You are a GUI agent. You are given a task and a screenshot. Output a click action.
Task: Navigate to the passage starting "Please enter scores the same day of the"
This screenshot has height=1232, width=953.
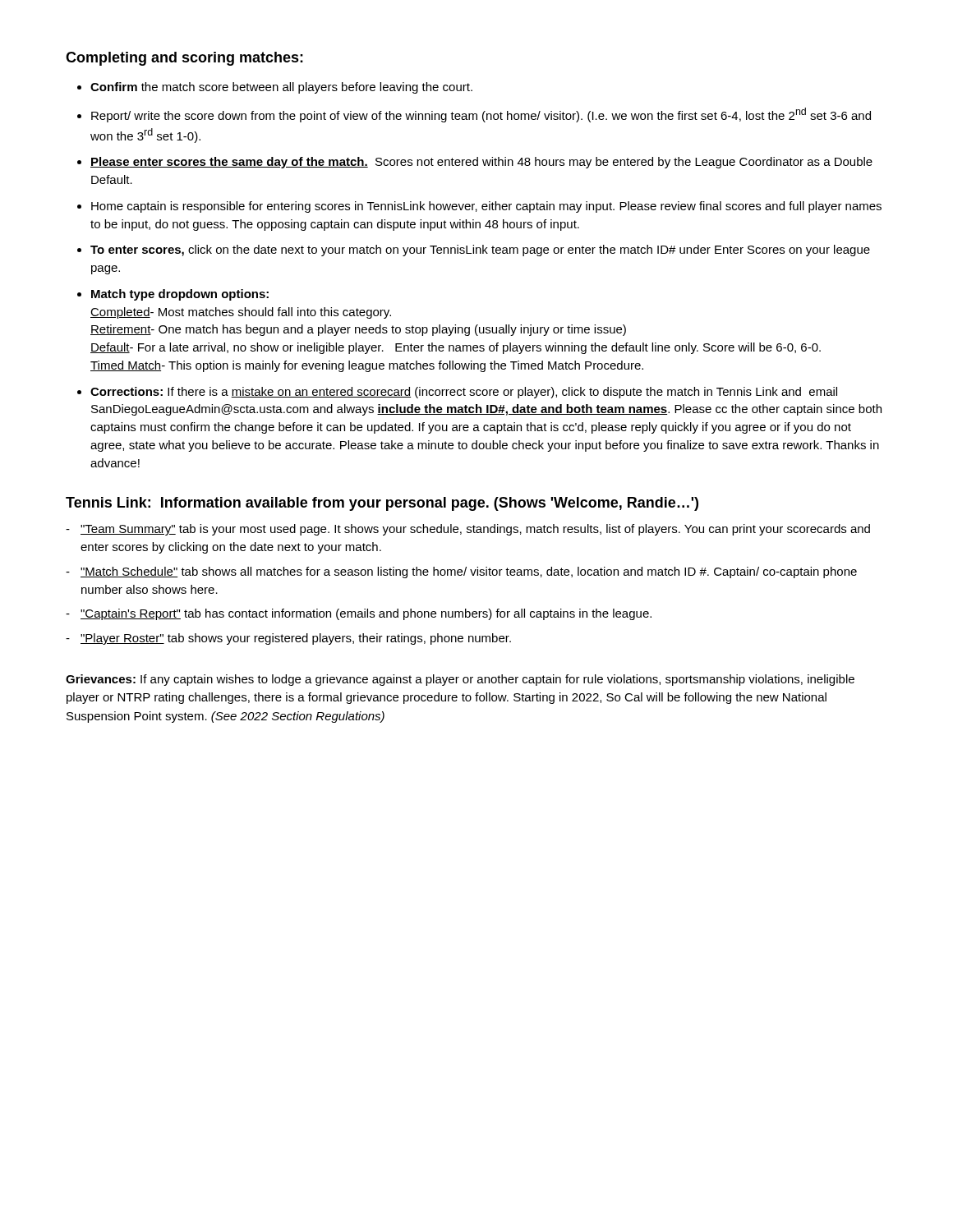point(482,171)
